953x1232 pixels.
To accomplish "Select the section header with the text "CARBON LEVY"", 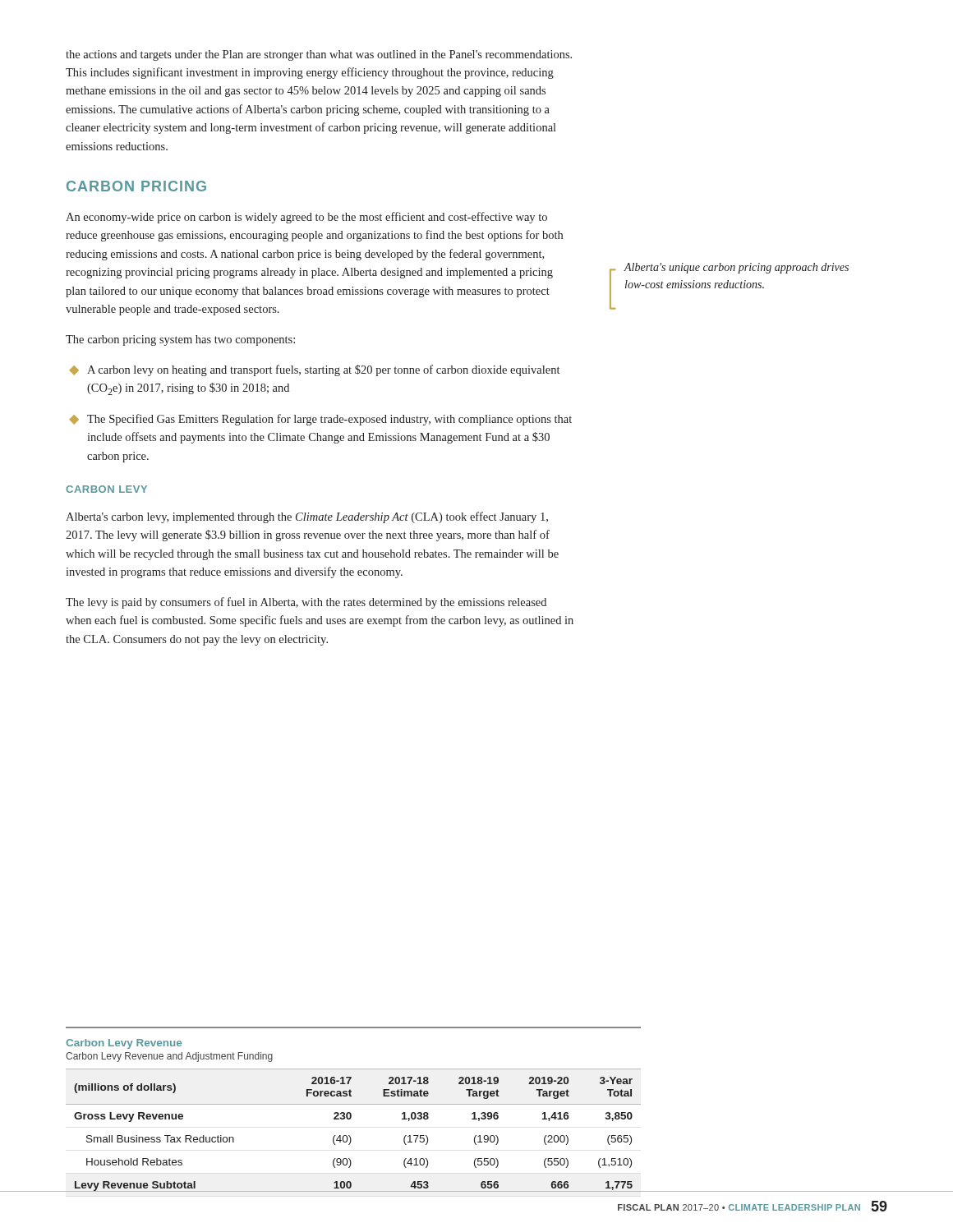I will tap(106, 489).
